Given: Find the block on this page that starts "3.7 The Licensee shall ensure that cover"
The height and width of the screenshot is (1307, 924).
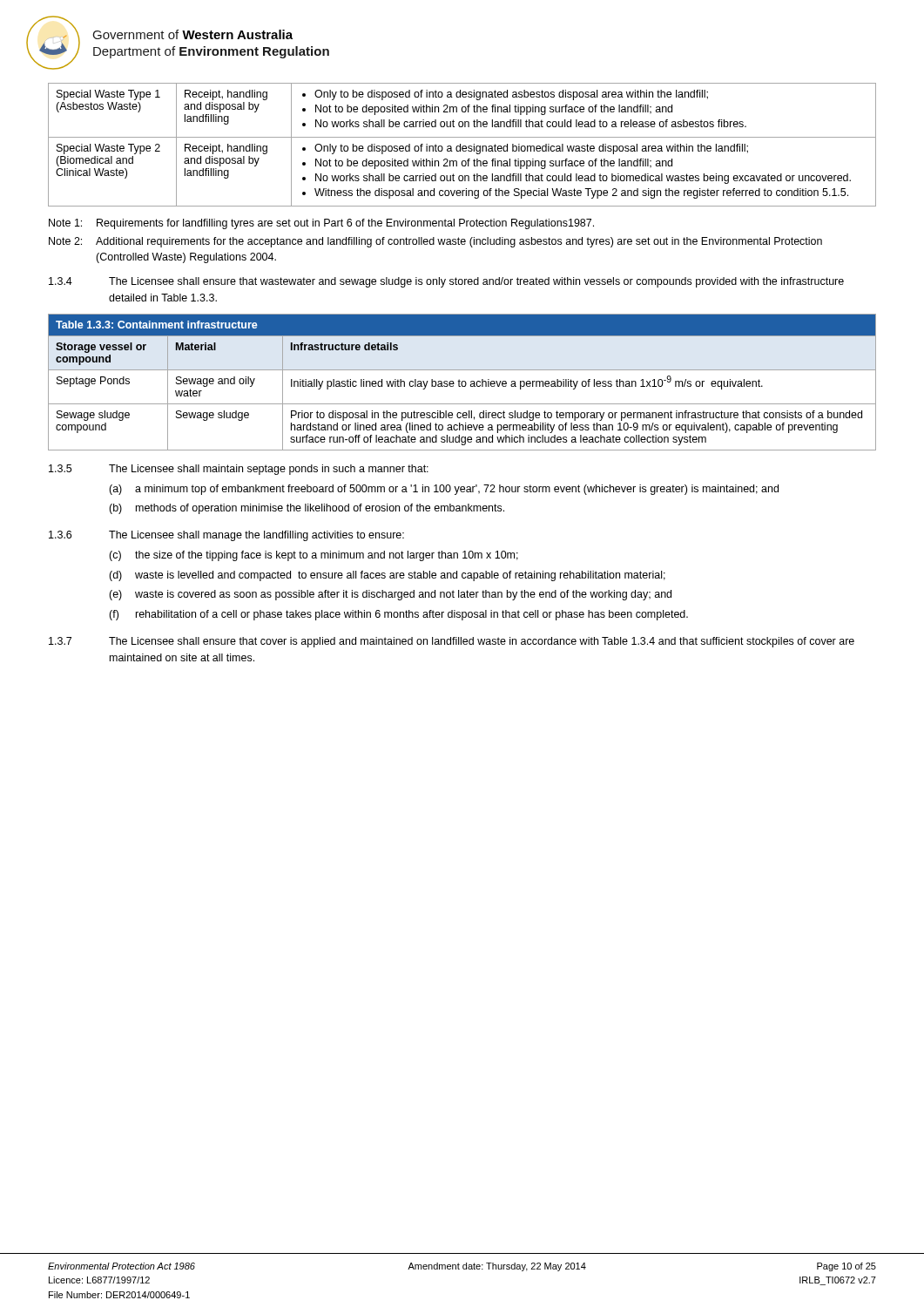Looking at the screenshot, I should point(462,650).
